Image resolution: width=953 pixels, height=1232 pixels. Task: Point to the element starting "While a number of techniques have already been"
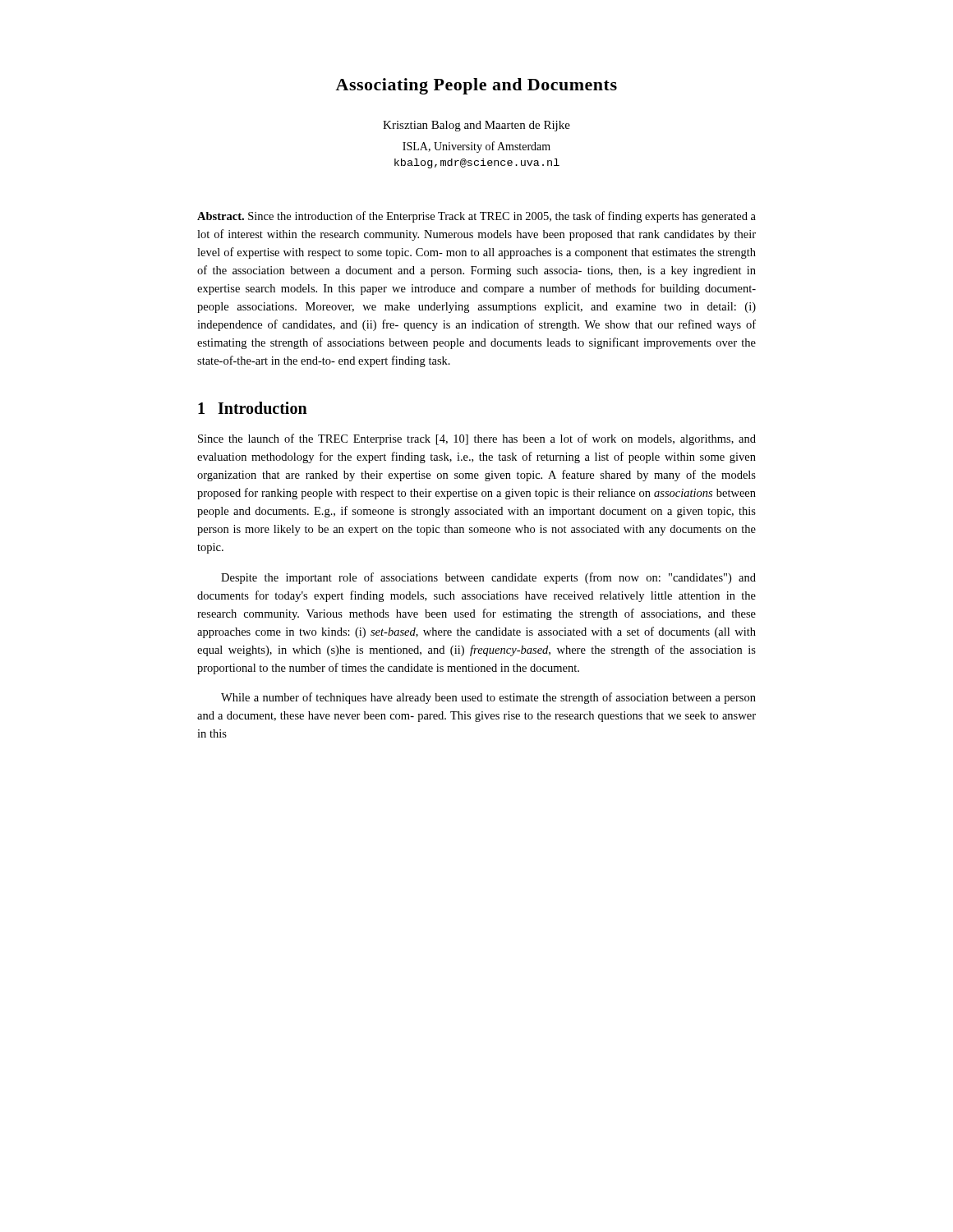[x=476, y=715]
